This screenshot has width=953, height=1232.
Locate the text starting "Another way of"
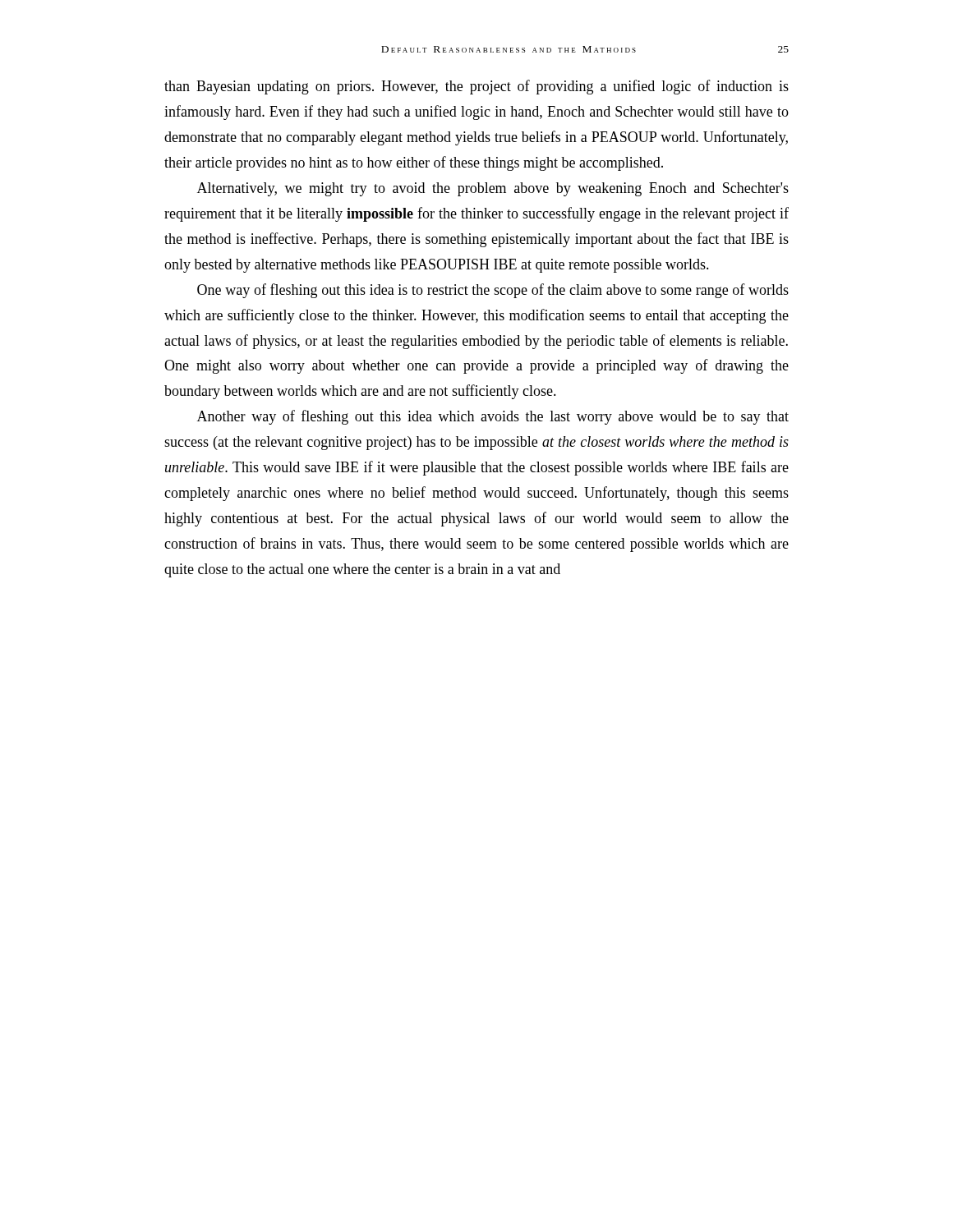point(476,493)
